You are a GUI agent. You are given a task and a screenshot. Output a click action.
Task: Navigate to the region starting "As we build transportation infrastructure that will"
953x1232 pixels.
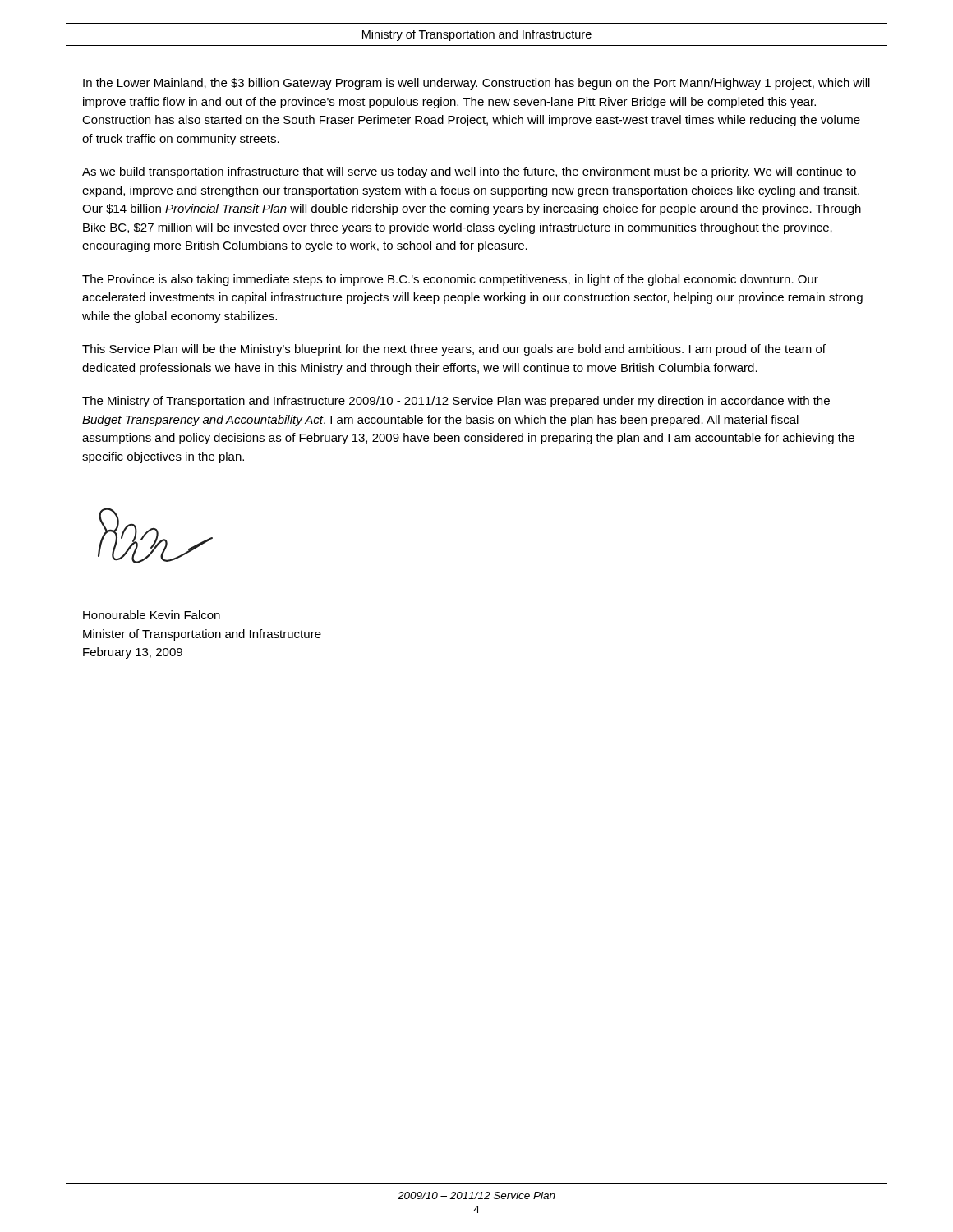tap(472, 208)
